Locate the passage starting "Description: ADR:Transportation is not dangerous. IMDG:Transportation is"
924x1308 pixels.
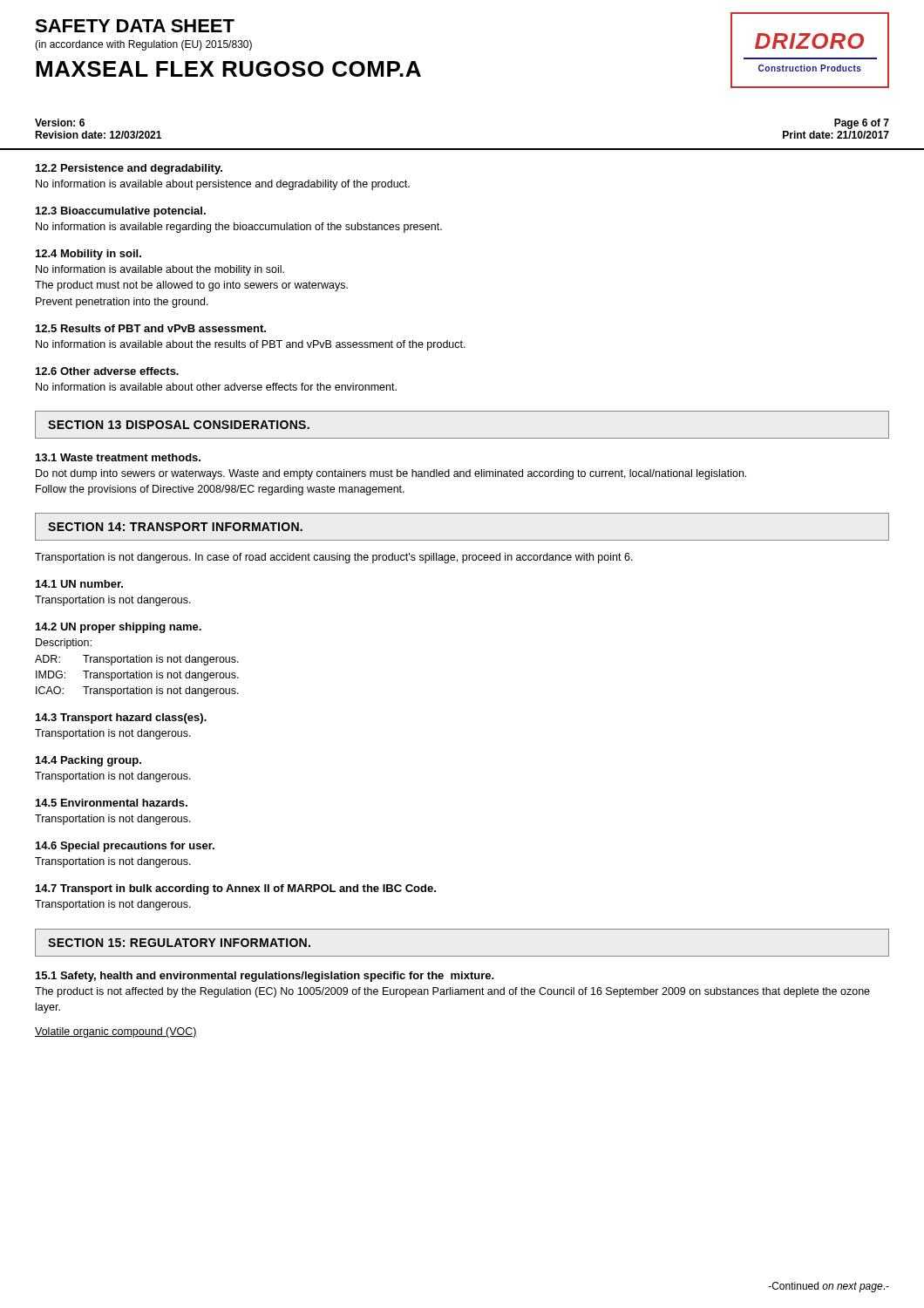tap(137, 668)
